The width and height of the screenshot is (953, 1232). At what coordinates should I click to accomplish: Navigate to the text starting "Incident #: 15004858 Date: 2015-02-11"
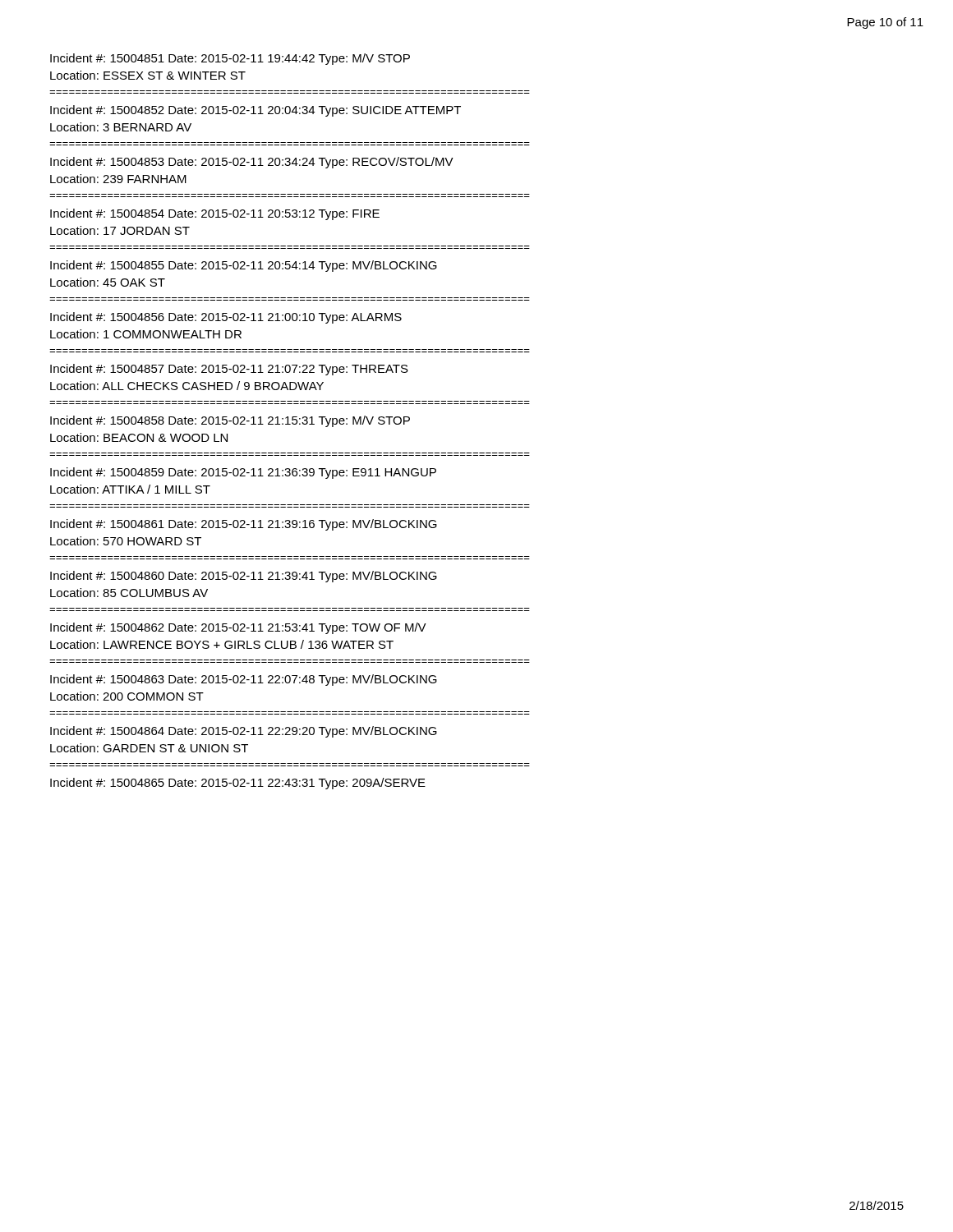coord(230,421)
